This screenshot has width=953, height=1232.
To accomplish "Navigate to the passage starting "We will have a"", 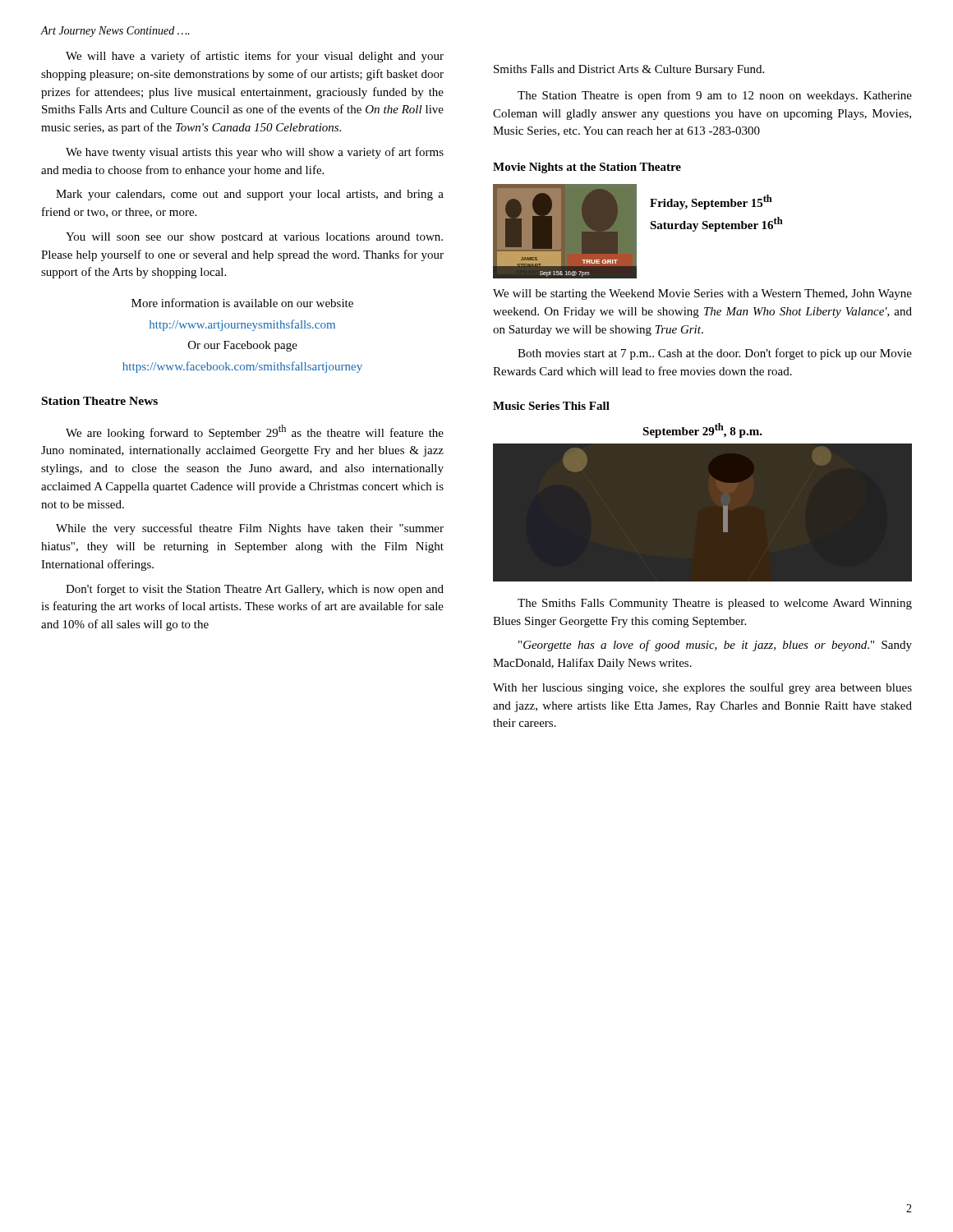I will [242, 165].
